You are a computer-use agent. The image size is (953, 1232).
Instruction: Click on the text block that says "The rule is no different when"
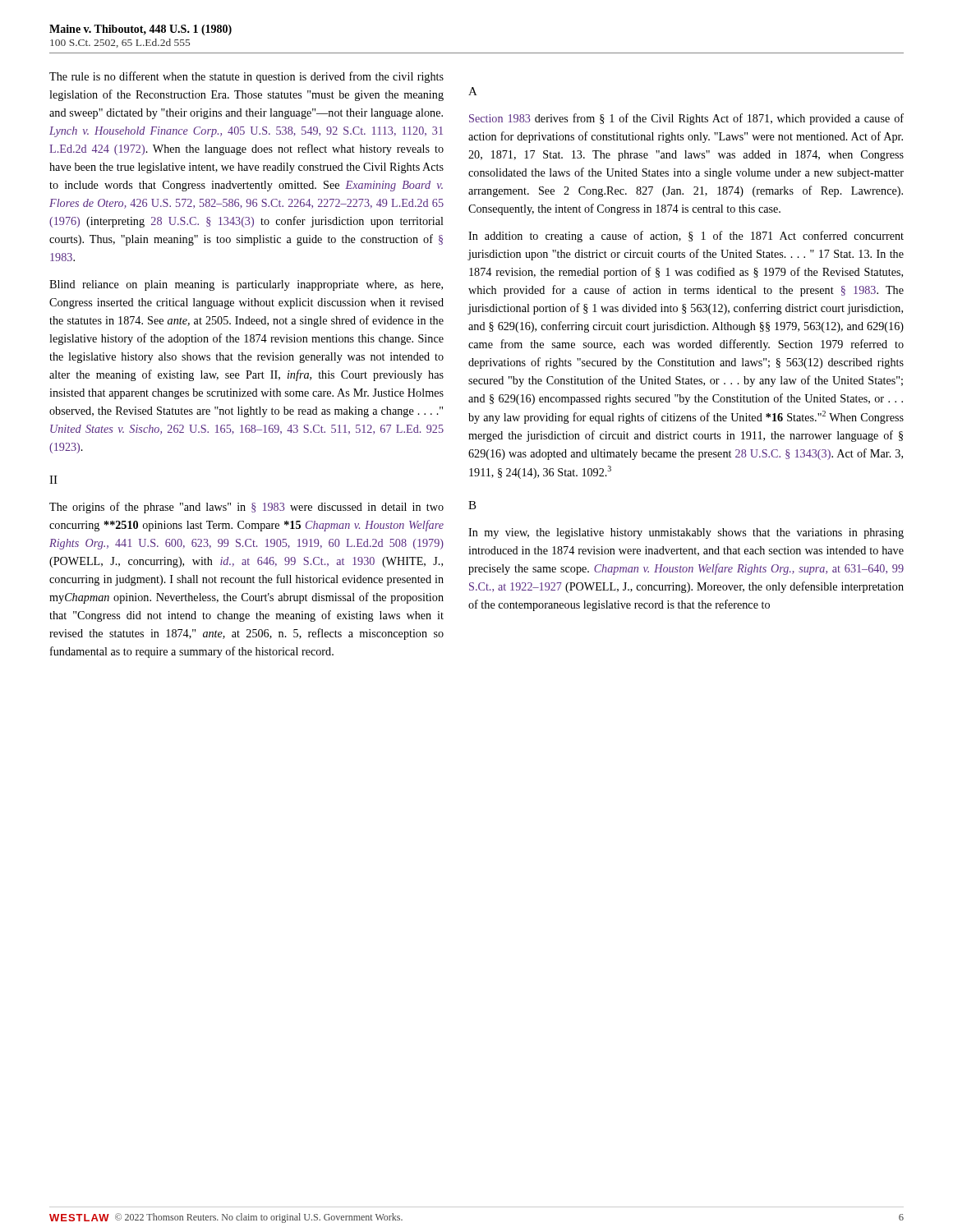click(246, 167)
